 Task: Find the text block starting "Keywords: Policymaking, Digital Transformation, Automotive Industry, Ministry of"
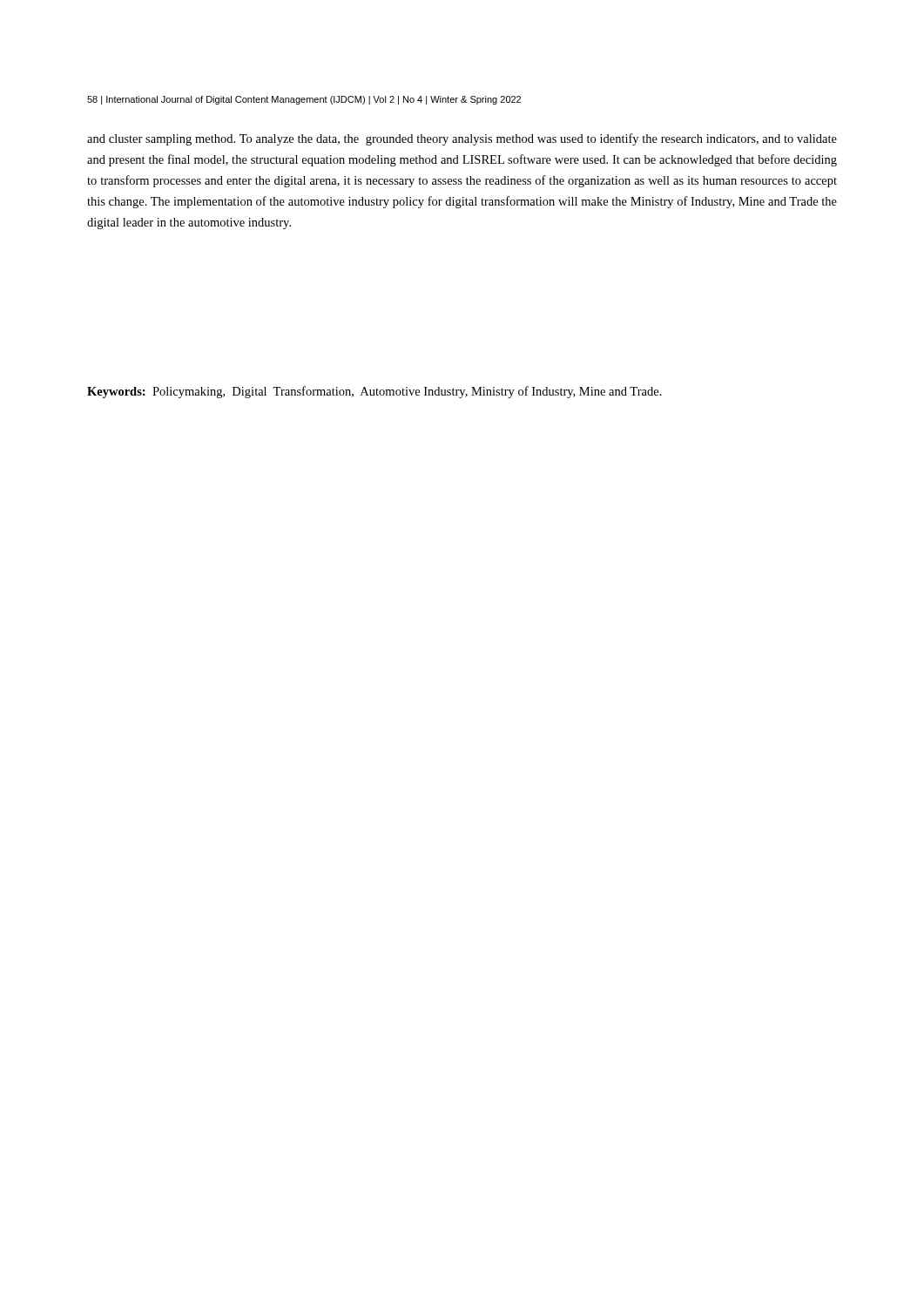point(375,391)
